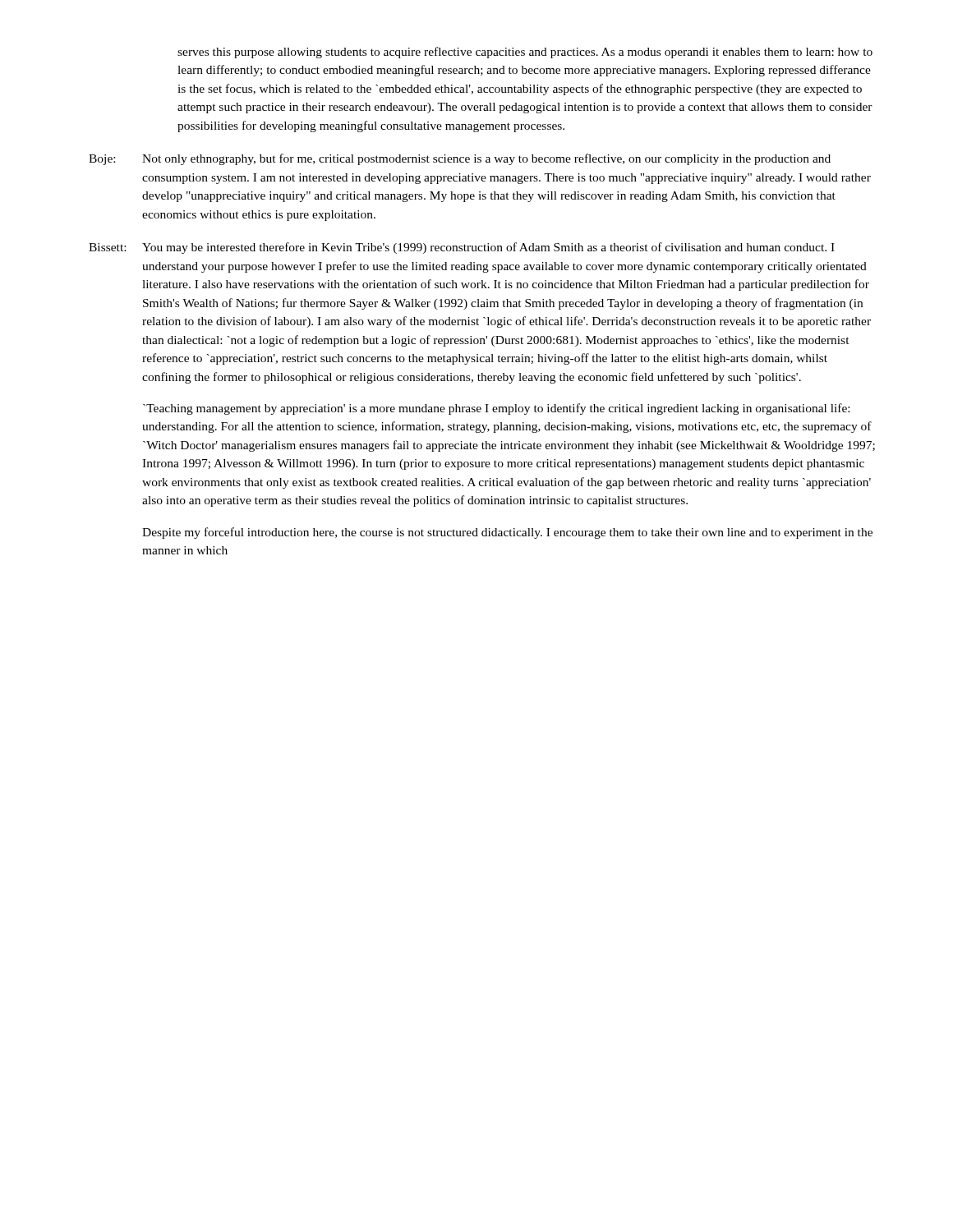Screen dimensions: 1232x953
Task: Point to the block beginning "serves this purpose allowing students to acquire"
Action: click(x=525, y=88)
